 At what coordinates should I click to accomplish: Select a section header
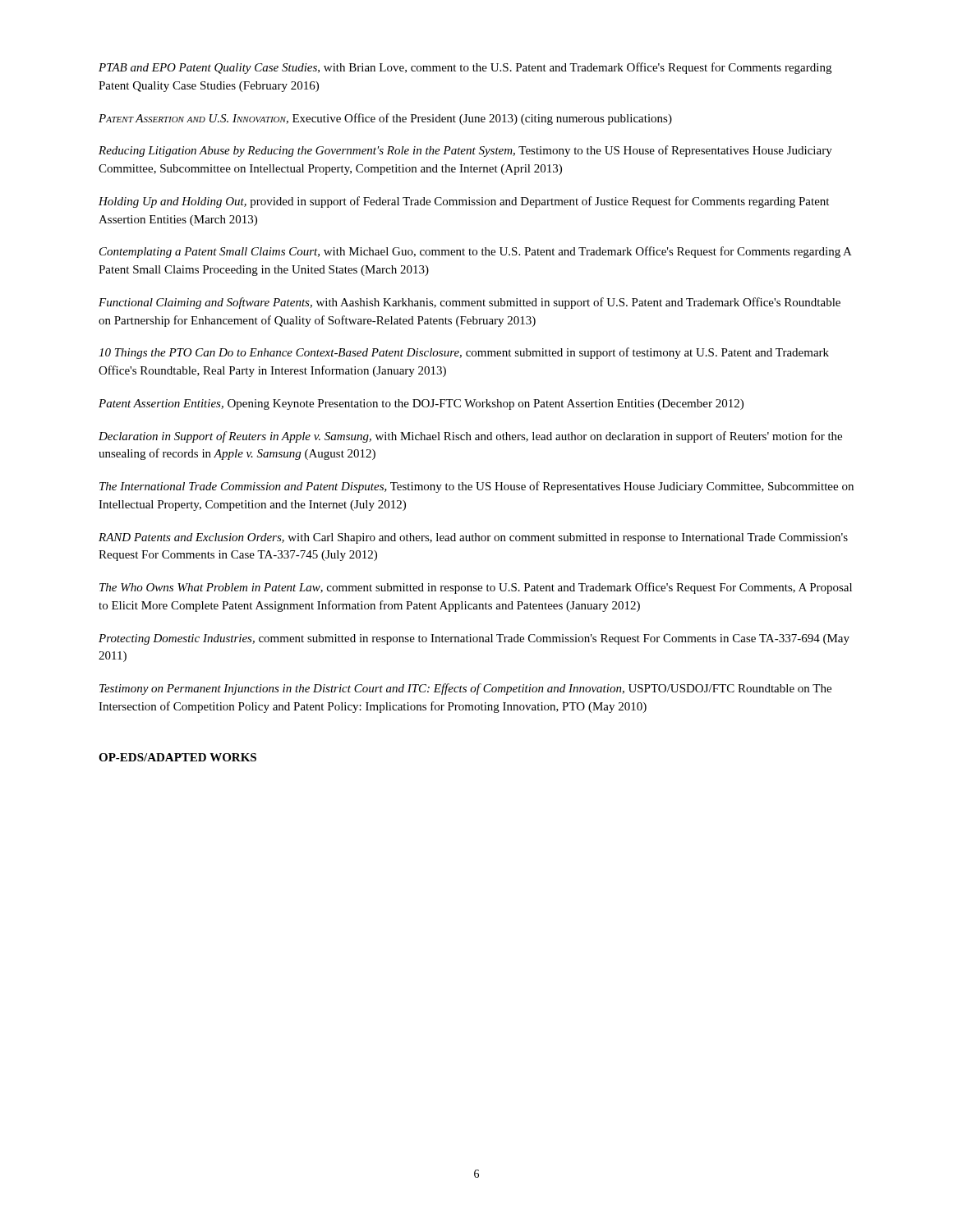point(178,757)
